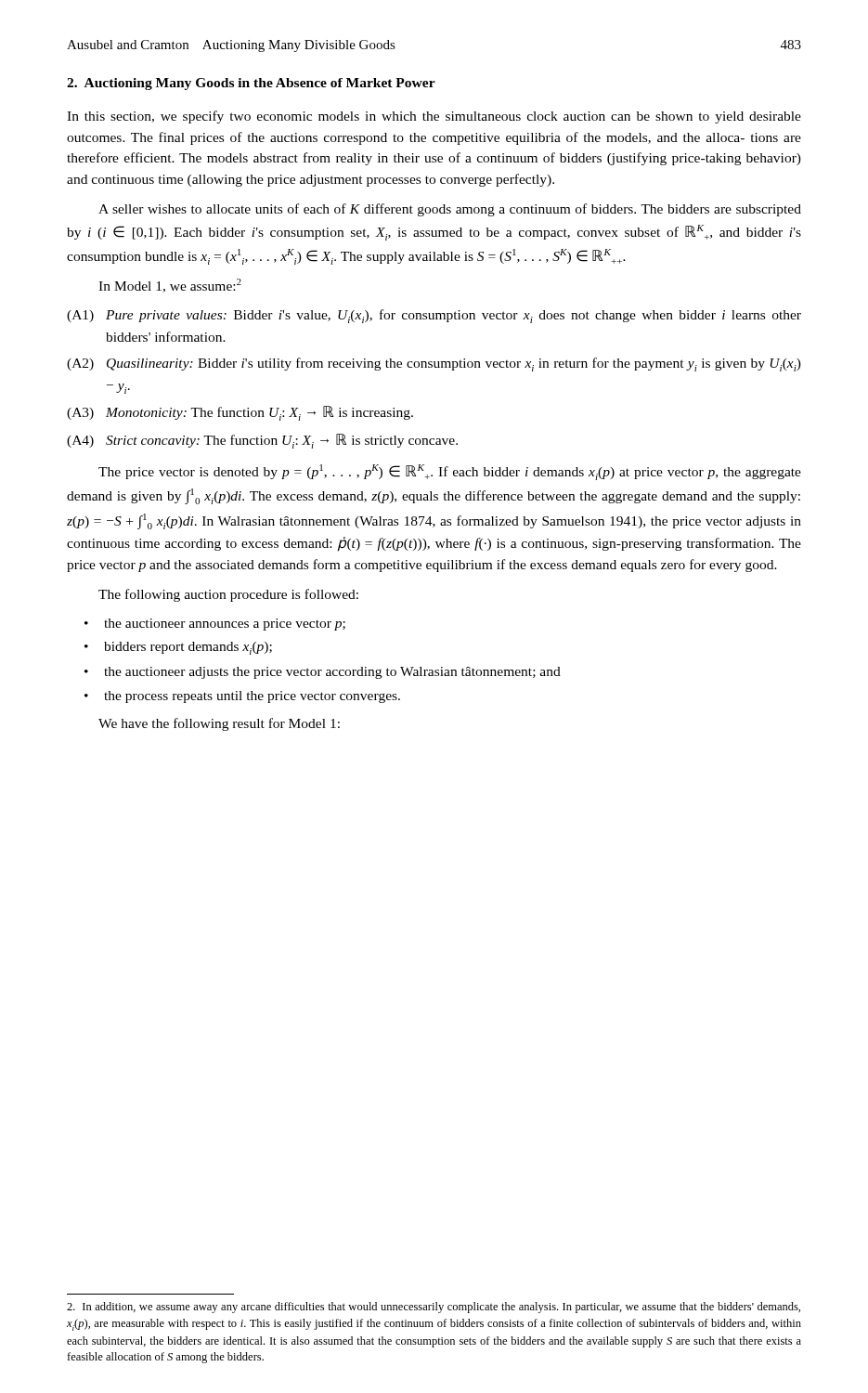Image resolution: width=868 pixels, height=1393 pixels.
Task: Click on the text block that says "In this section, we specify"
Action: pos(434,147)
